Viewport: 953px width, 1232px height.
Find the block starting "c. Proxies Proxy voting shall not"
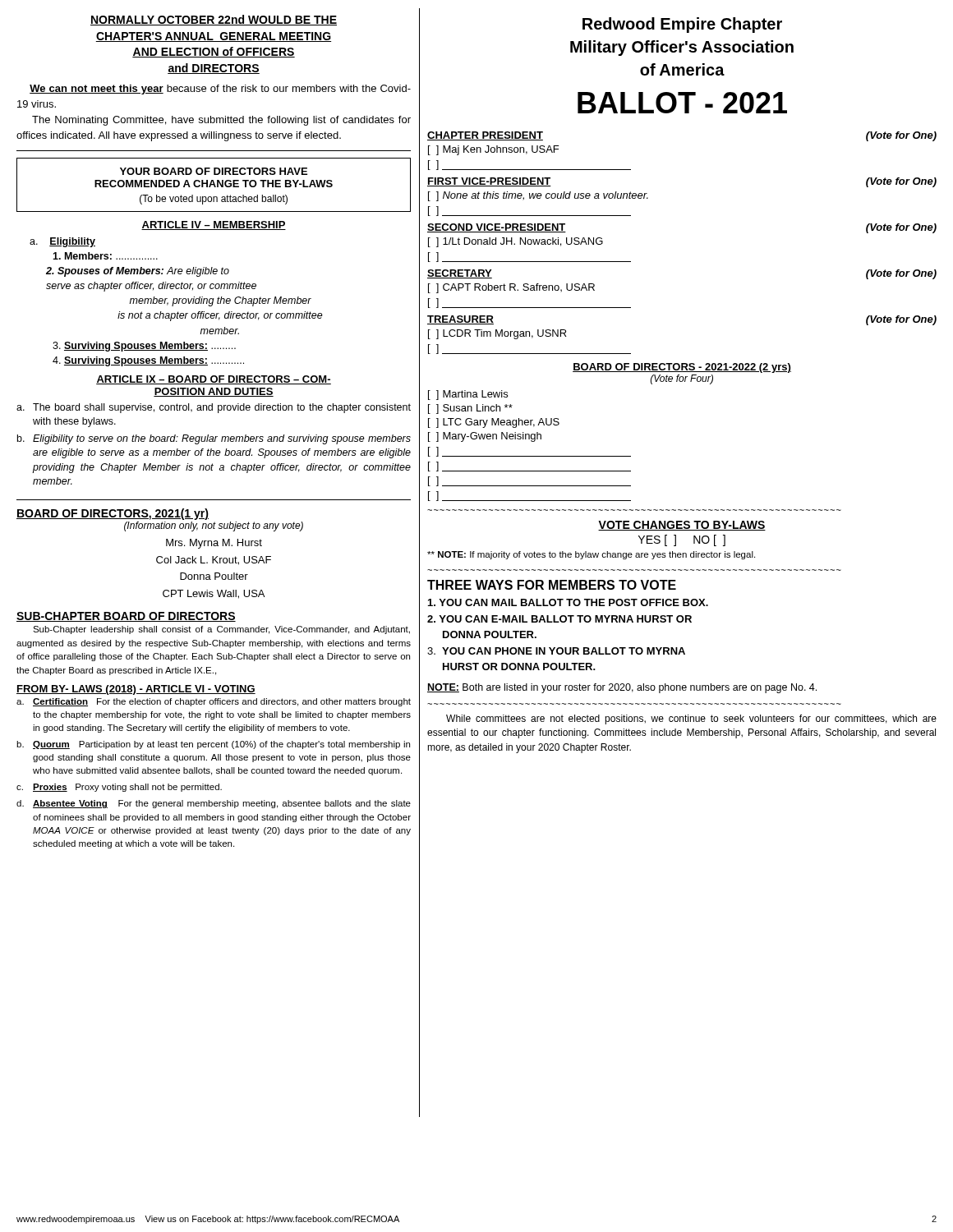click(214, 787)
